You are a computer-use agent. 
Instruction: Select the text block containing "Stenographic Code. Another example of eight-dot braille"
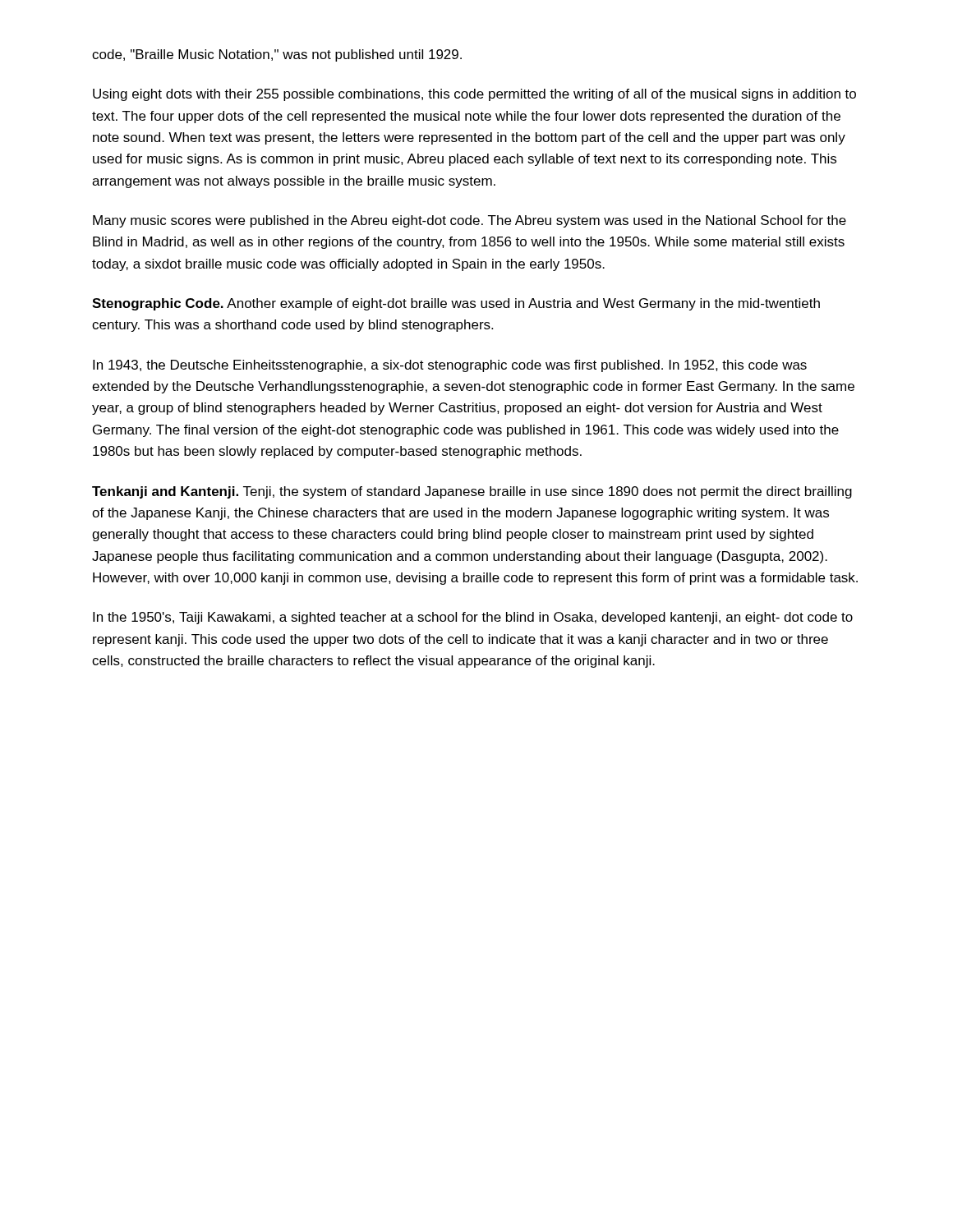(456, 314)
